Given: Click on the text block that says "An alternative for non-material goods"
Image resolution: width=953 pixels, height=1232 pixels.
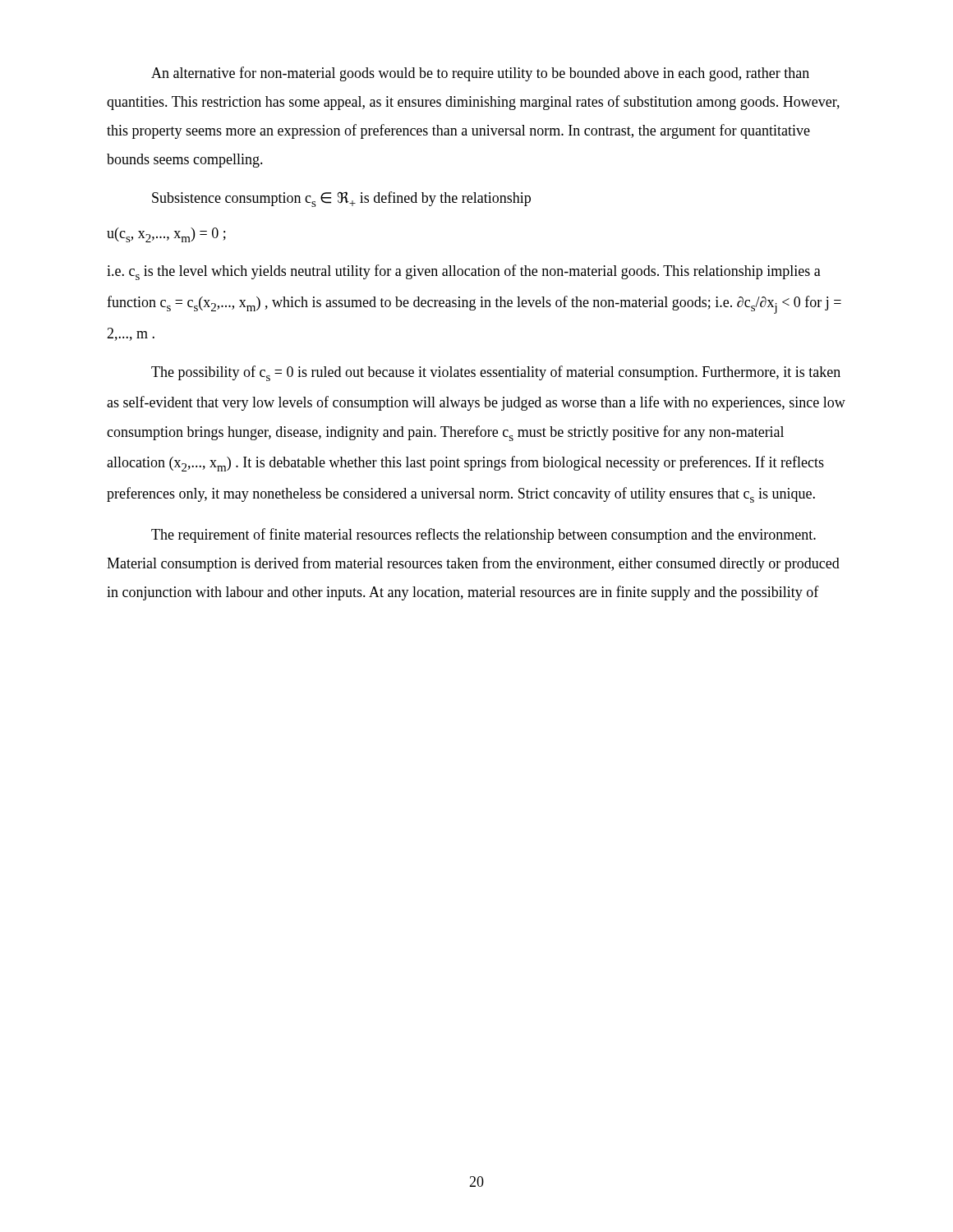Looking at the screenshot, I should pos(473,116).
